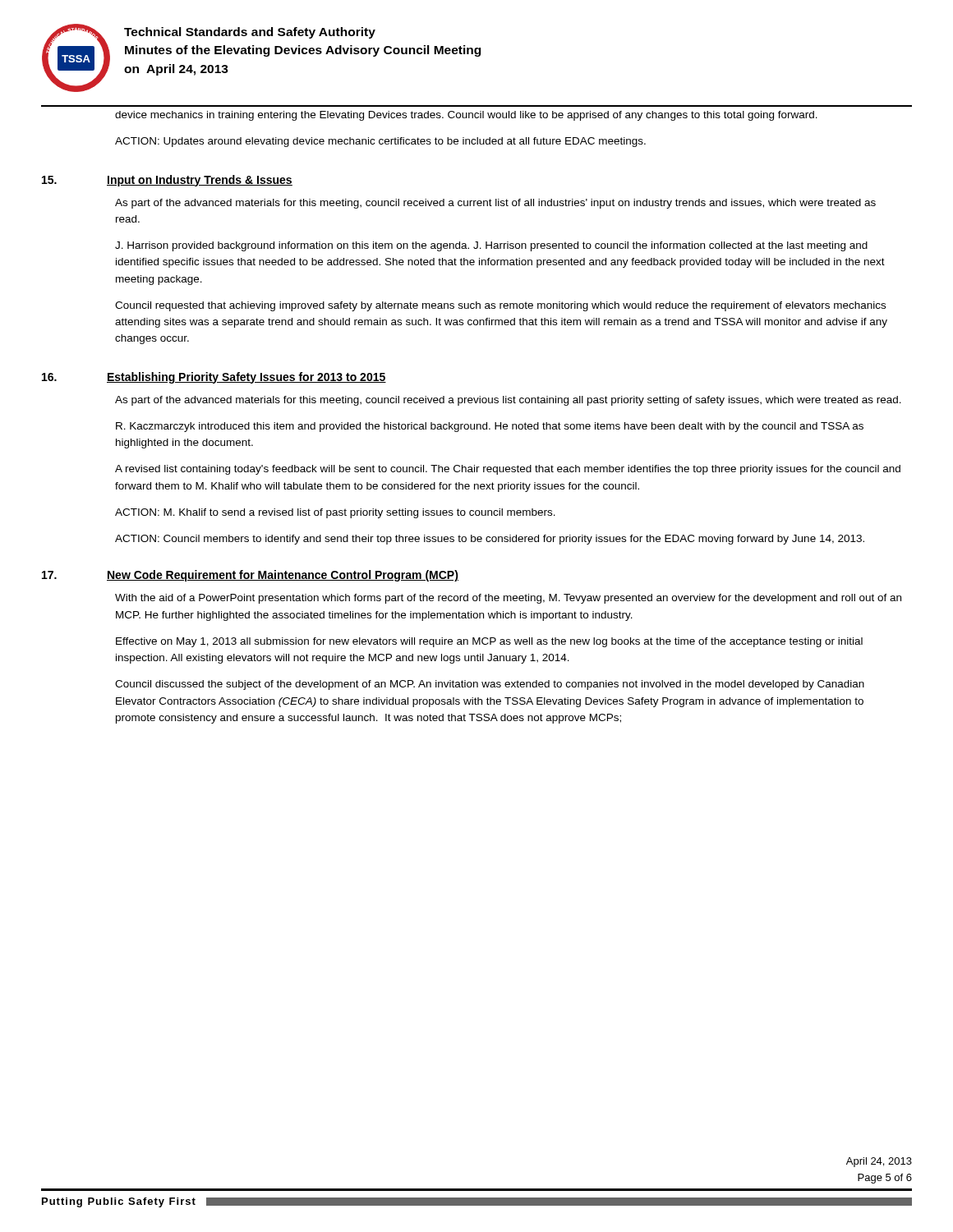Locate the block of text that opens with "R. Kaczmarczyk introduced this item"

(x=489, y=434)
